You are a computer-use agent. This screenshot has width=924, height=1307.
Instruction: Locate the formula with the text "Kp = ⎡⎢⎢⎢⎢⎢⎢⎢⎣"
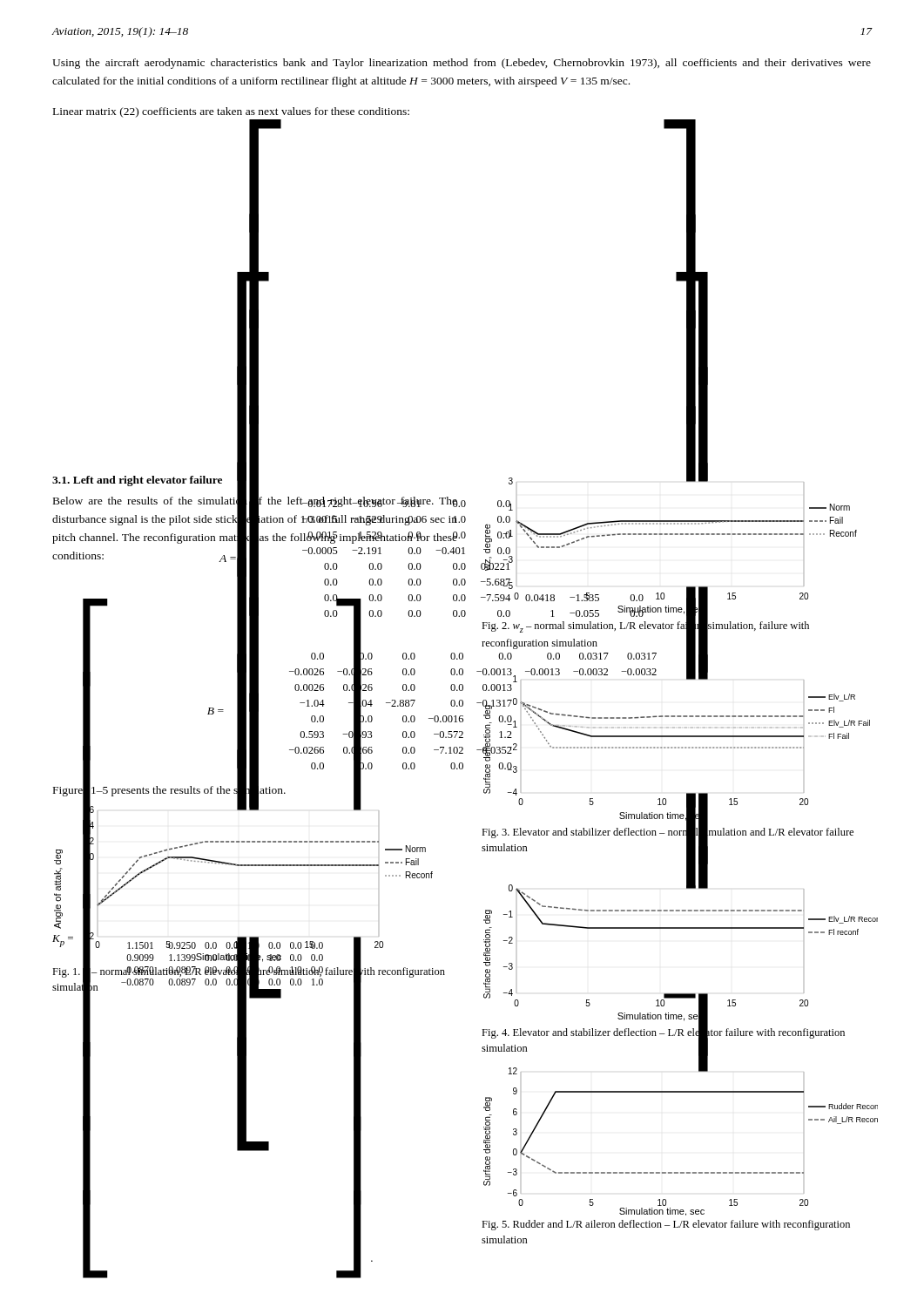tap(213, 939)
